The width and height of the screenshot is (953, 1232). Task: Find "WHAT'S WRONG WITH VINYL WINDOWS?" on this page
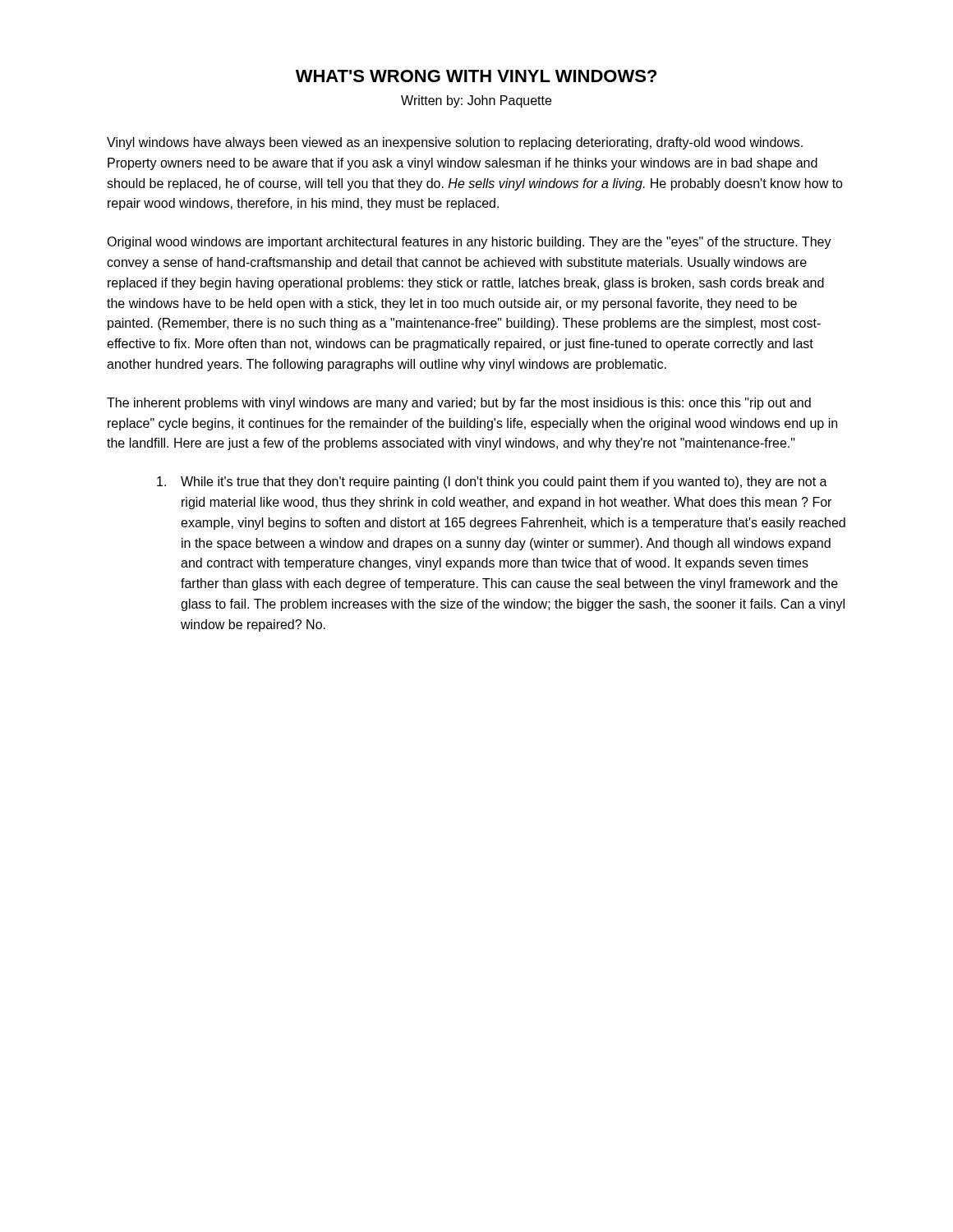pos(476,76)
